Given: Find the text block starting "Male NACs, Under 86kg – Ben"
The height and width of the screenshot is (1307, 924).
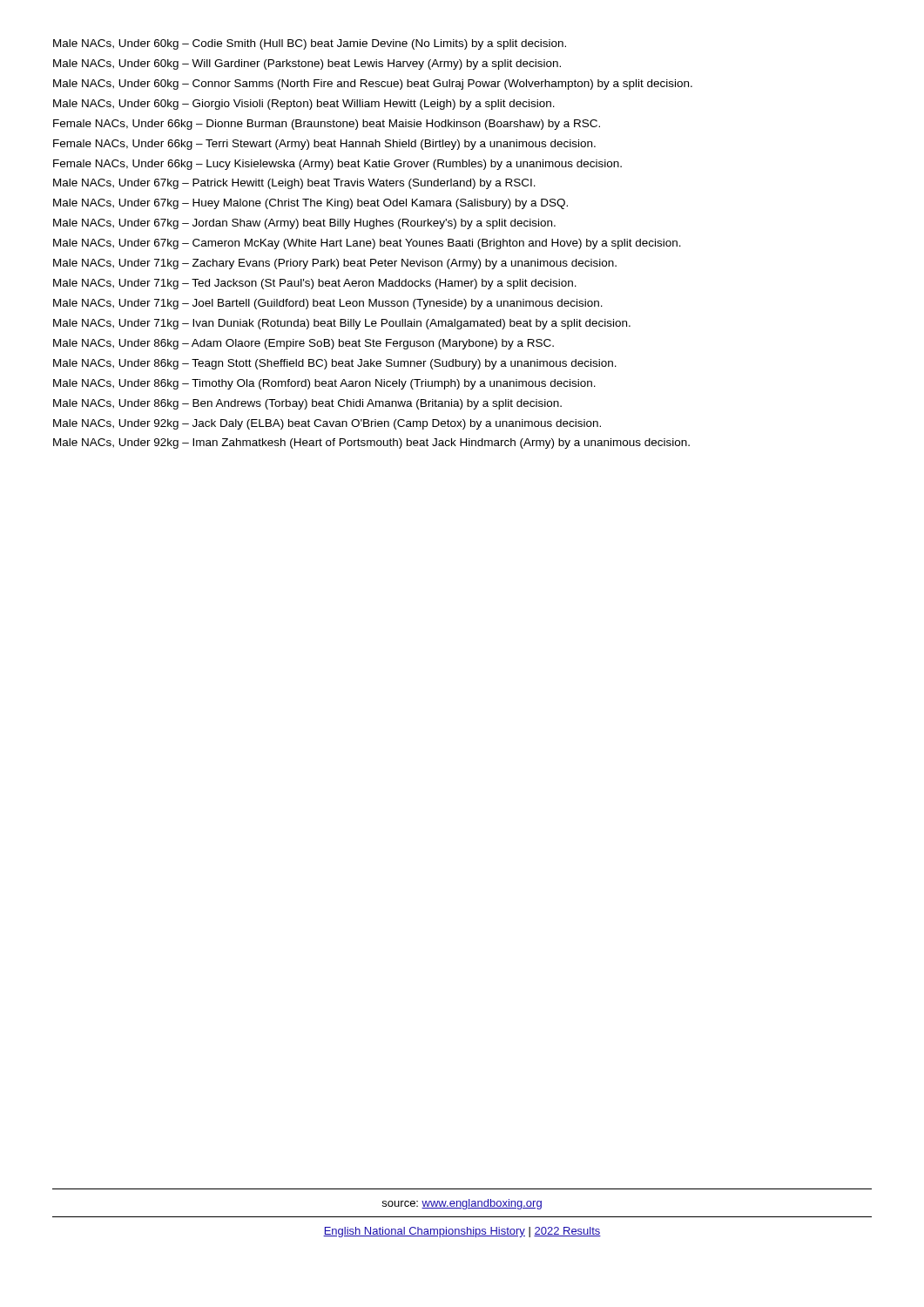Looking at the screenshot, I should coord(307,403).
